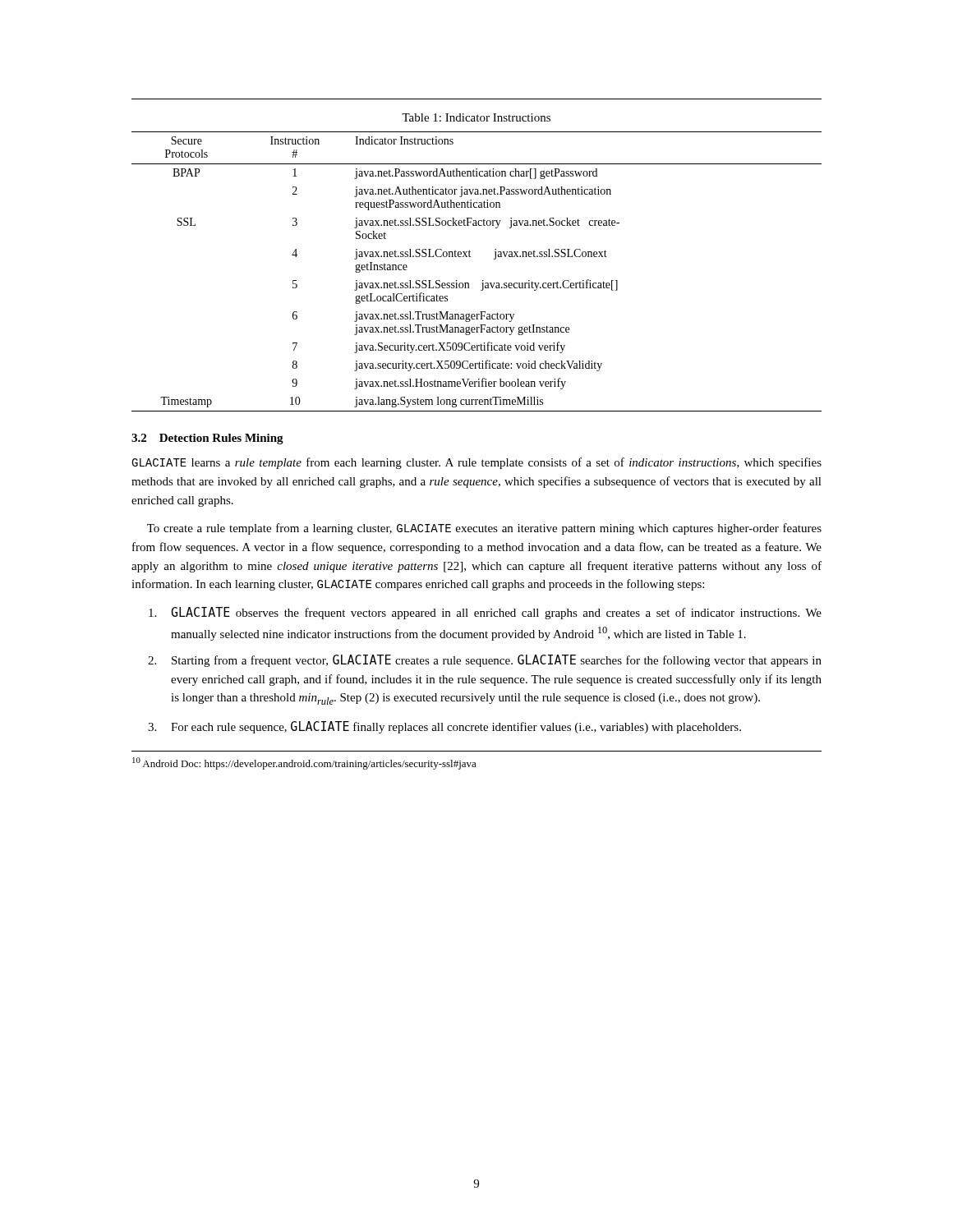Find the text block with the text "To create a rule template"
The width and height of the screenshot is (953, 1232).
[x=476, y=556]
